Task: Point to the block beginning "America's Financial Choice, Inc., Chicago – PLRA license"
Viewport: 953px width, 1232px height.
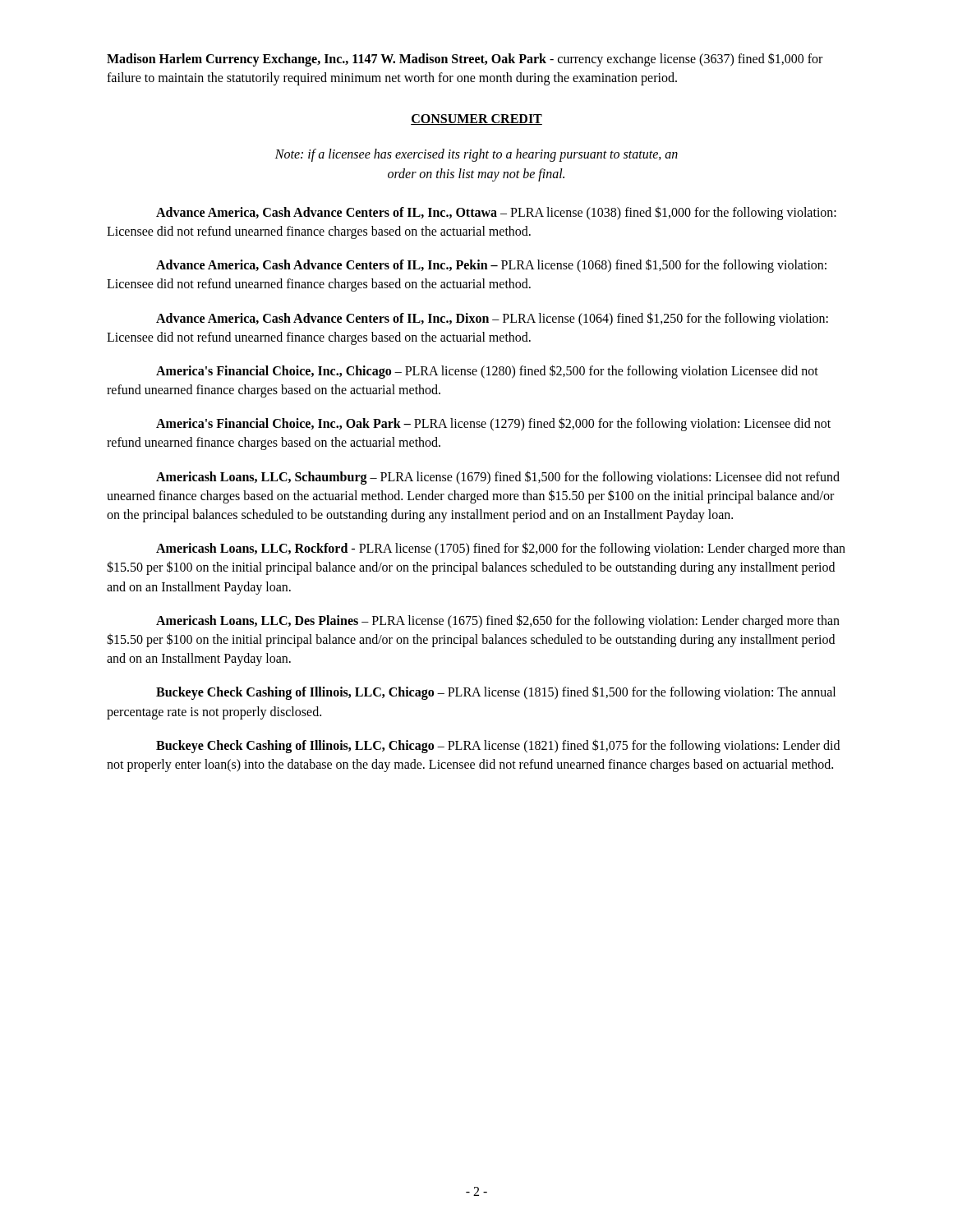Action: tap(476, 380)
